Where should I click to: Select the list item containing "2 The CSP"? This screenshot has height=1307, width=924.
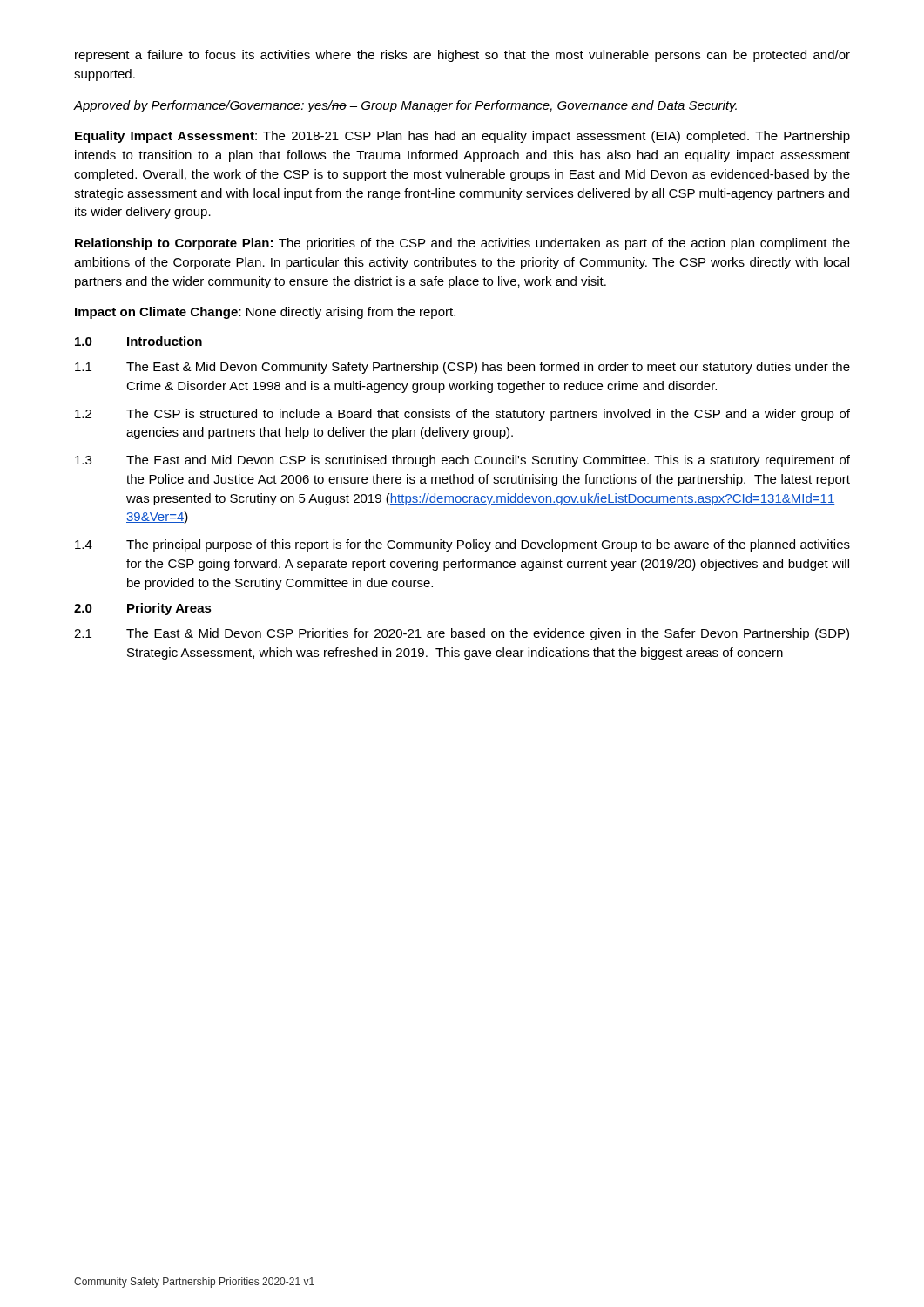(x=462, y=423)
